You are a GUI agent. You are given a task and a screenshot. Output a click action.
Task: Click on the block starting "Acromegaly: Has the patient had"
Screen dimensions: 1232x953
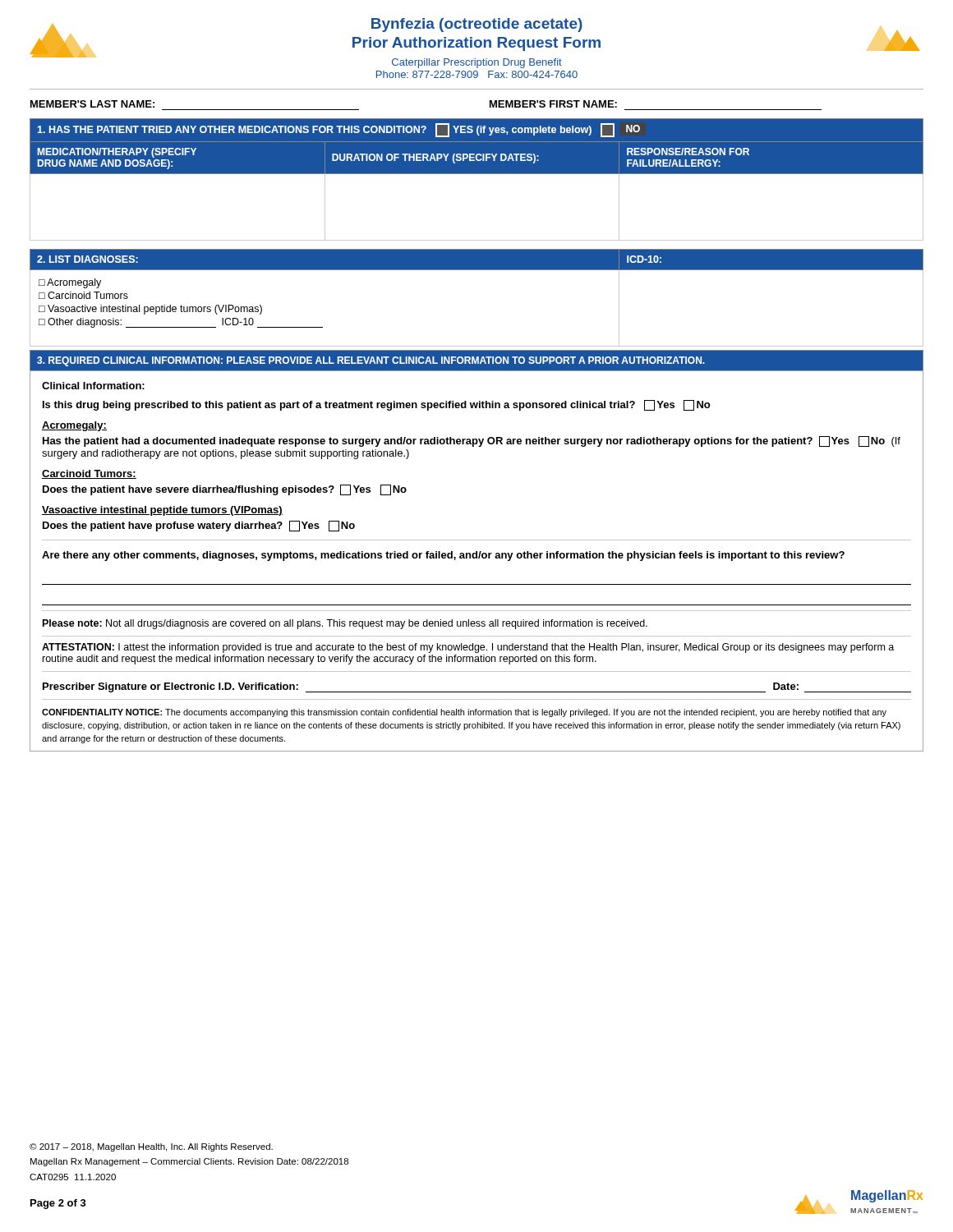tap(476, 439)
